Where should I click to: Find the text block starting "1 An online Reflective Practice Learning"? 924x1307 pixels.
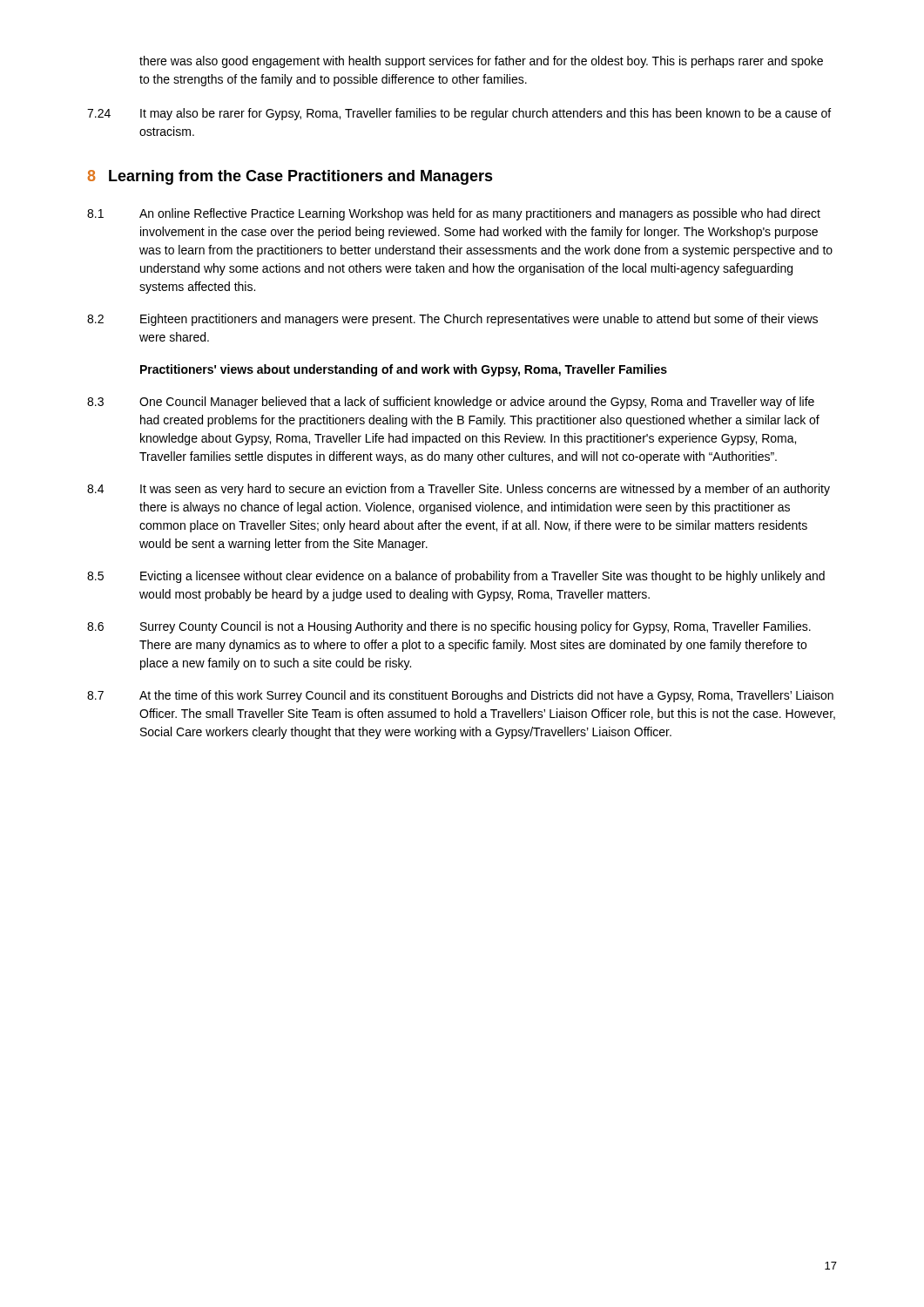click(462, 251)
